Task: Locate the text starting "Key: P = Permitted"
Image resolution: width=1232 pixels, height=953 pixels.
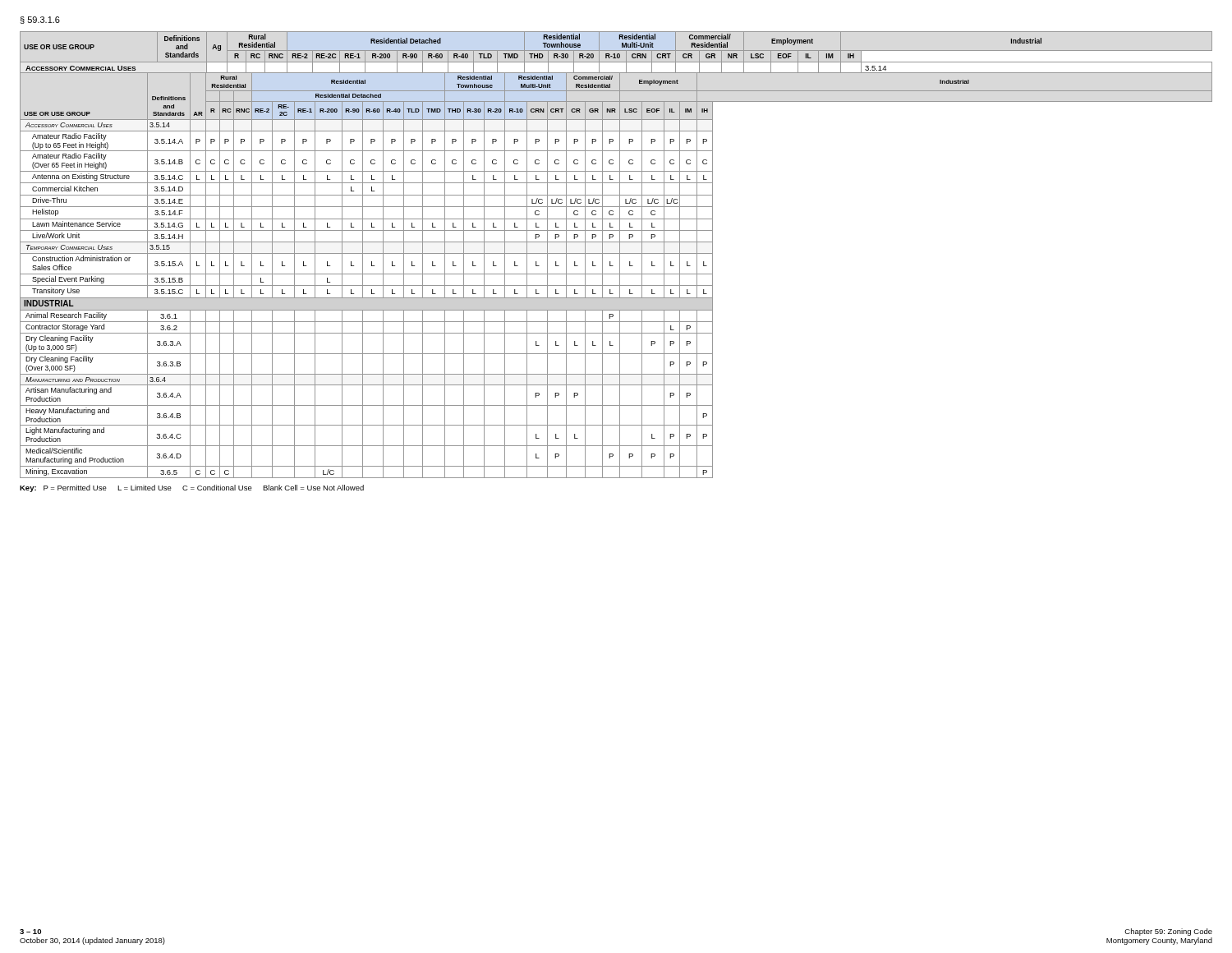Action: (192, 488)
